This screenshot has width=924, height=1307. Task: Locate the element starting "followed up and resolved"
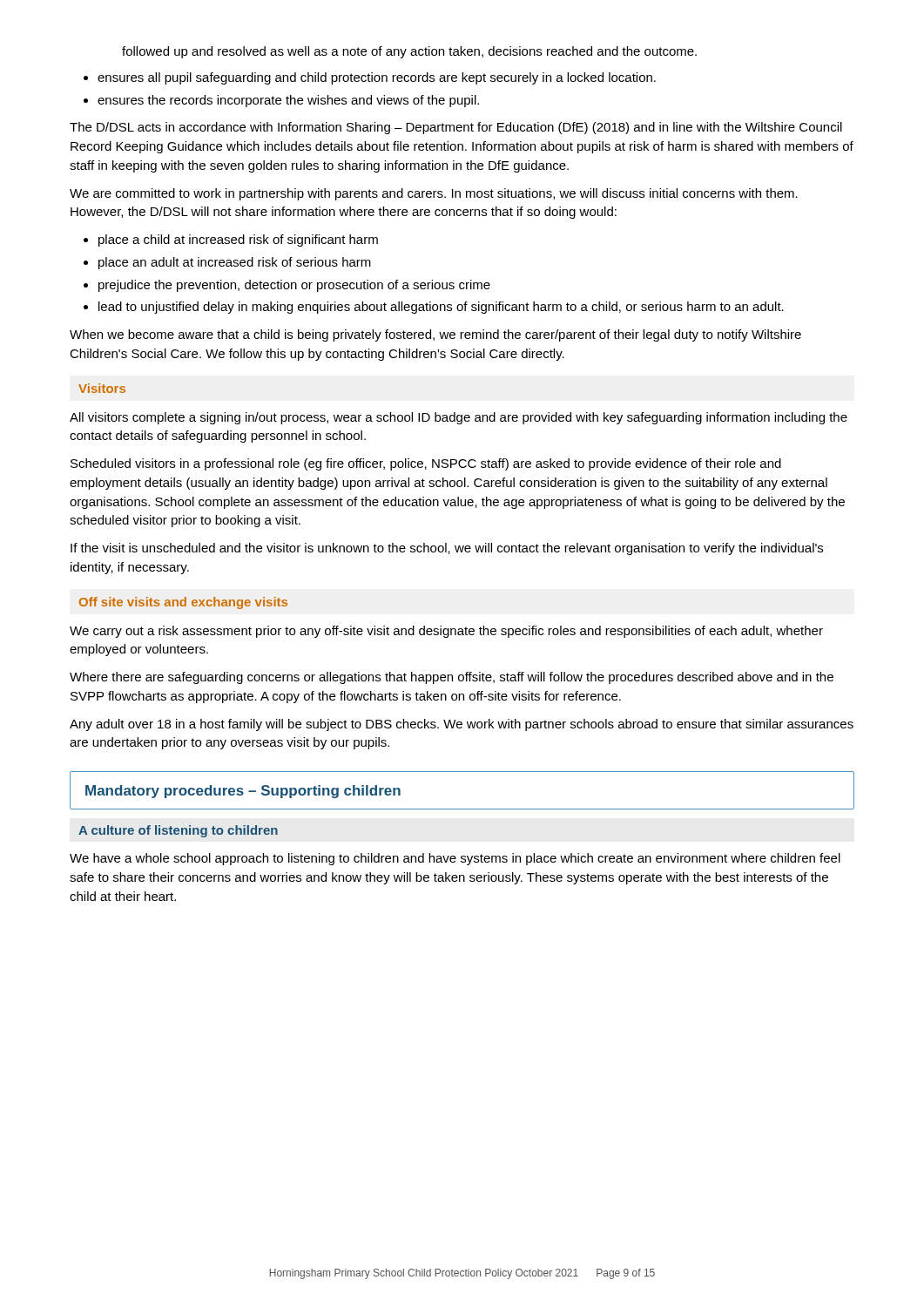coord(488,51)
